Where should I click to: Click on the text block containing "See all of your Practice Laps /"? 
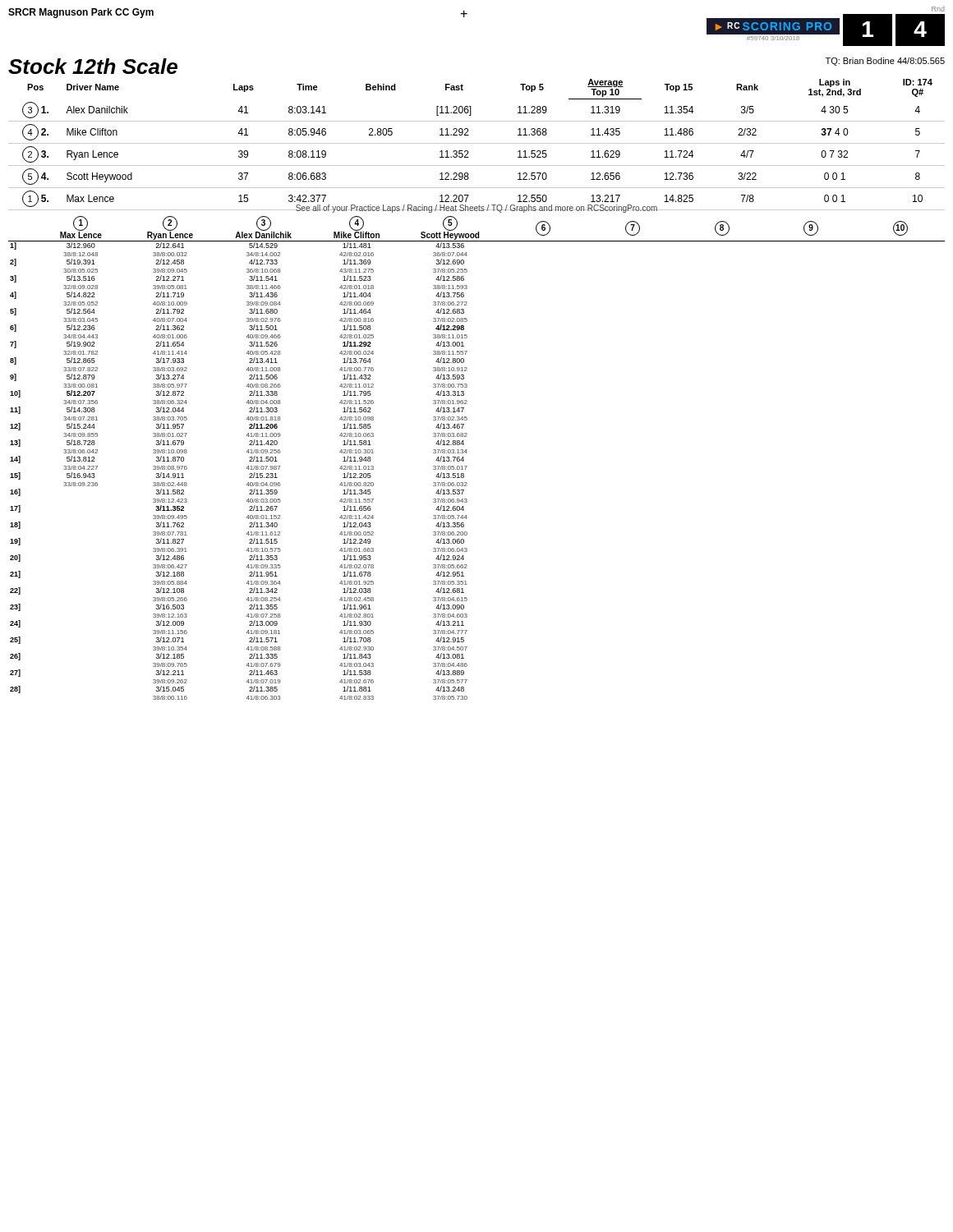pyautogui.click(x=476, y=208)
